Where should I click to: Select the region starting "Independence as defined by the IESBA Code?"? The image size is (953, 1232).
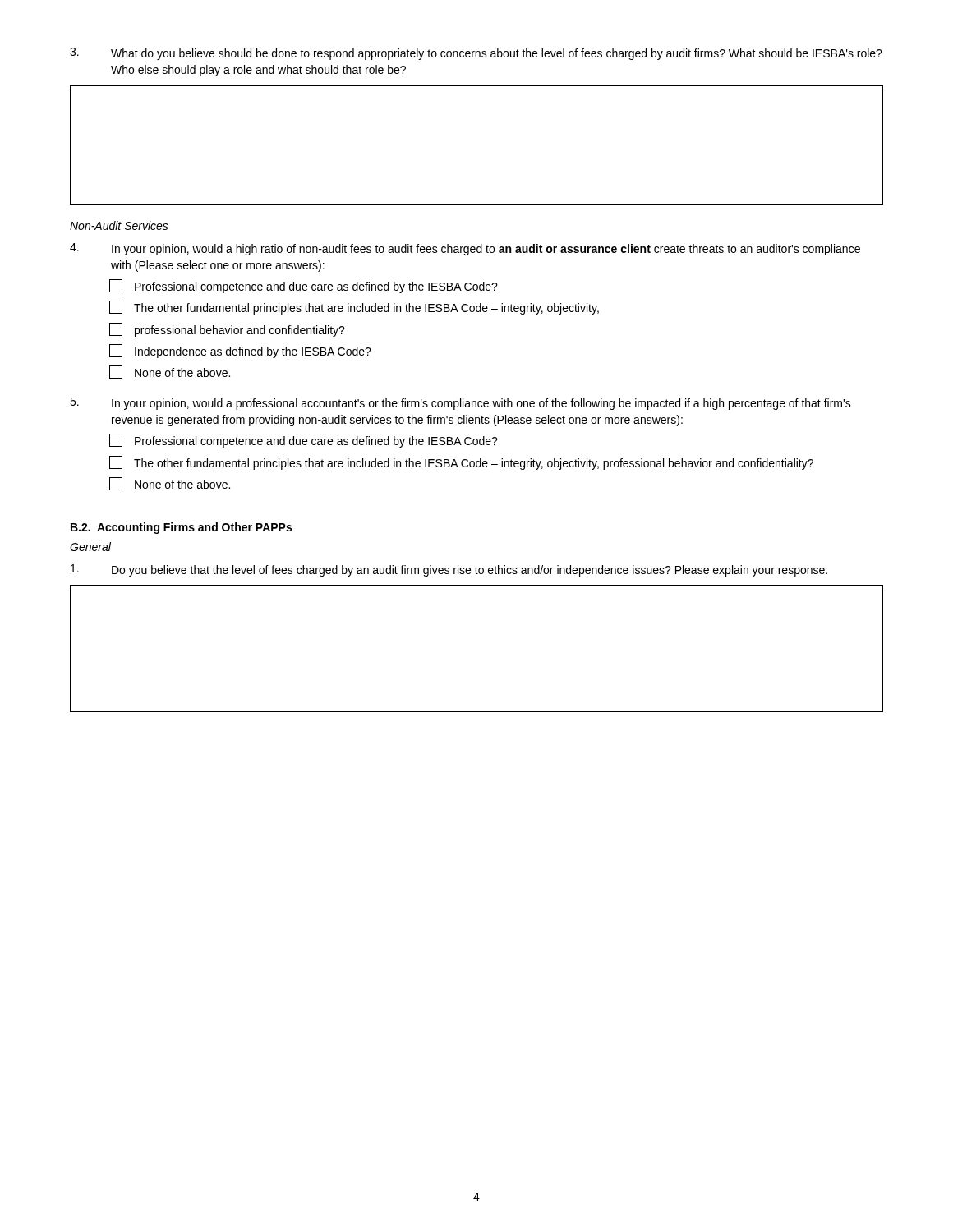(240, 352)
